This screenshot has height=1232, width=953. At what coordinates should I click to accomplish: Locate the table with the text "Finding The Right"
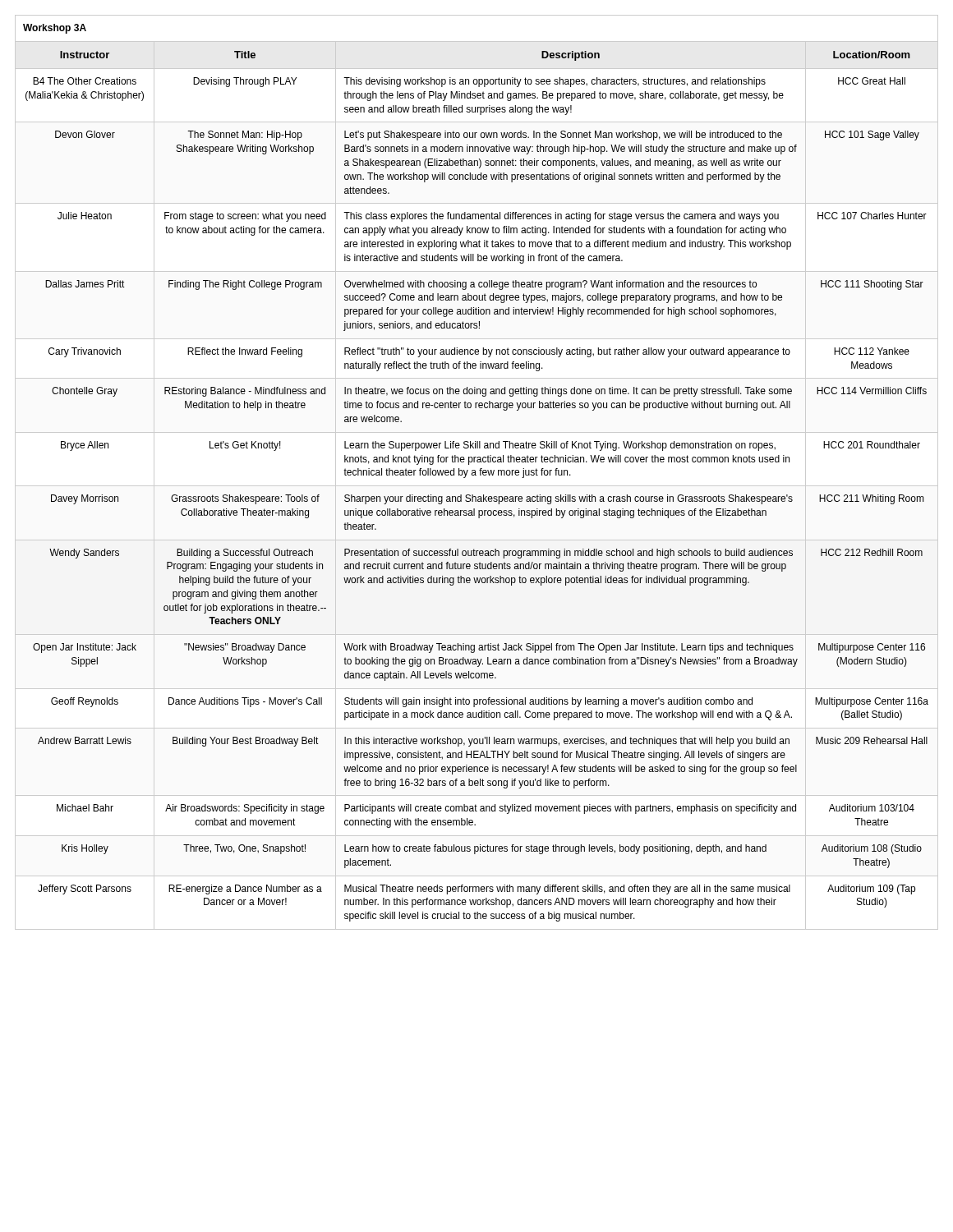(x=476, y=472)
